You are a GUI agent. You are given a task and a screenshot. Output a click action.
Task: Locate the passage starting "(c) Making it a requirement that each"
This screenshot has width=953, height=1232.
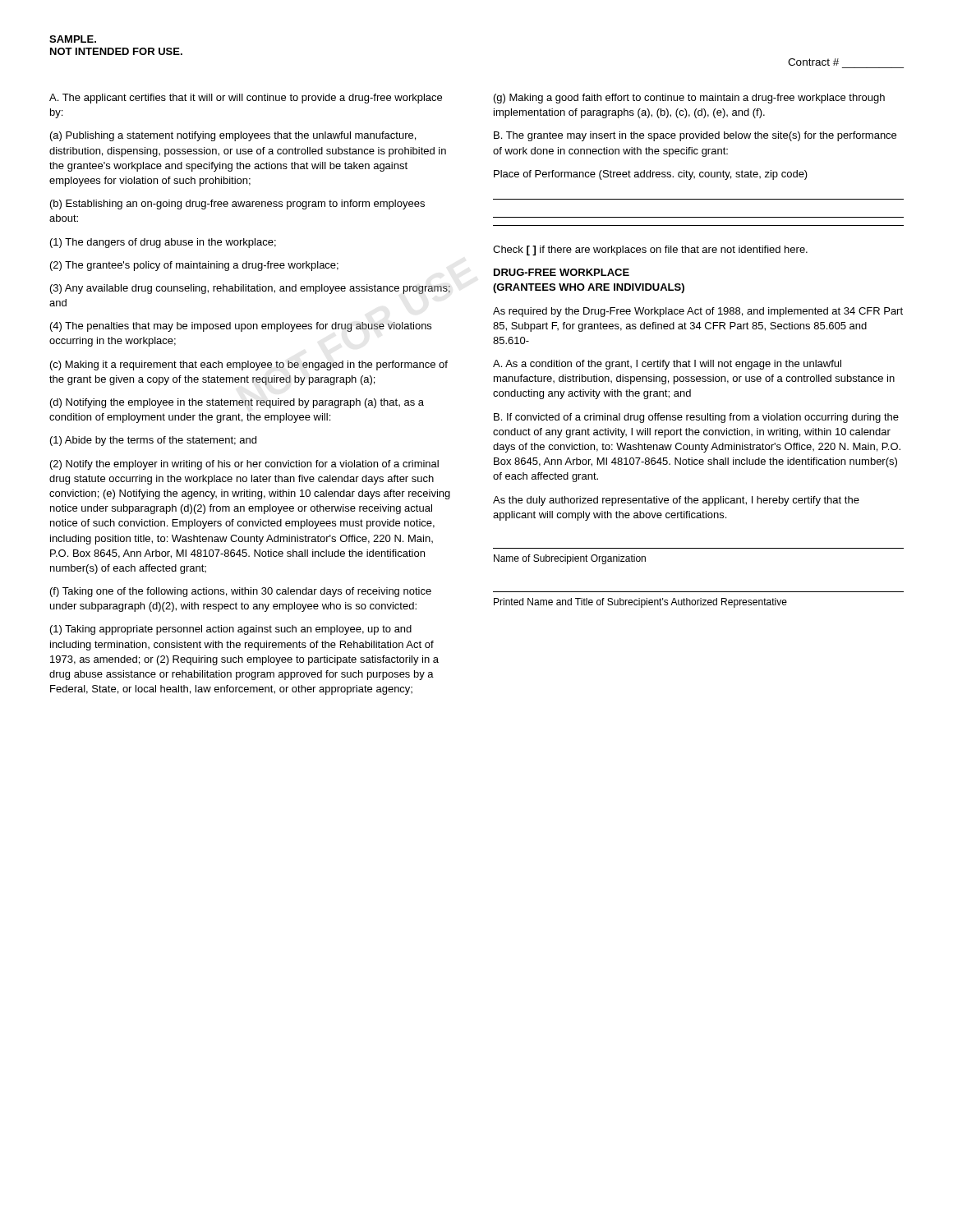[x=251, y=372]
